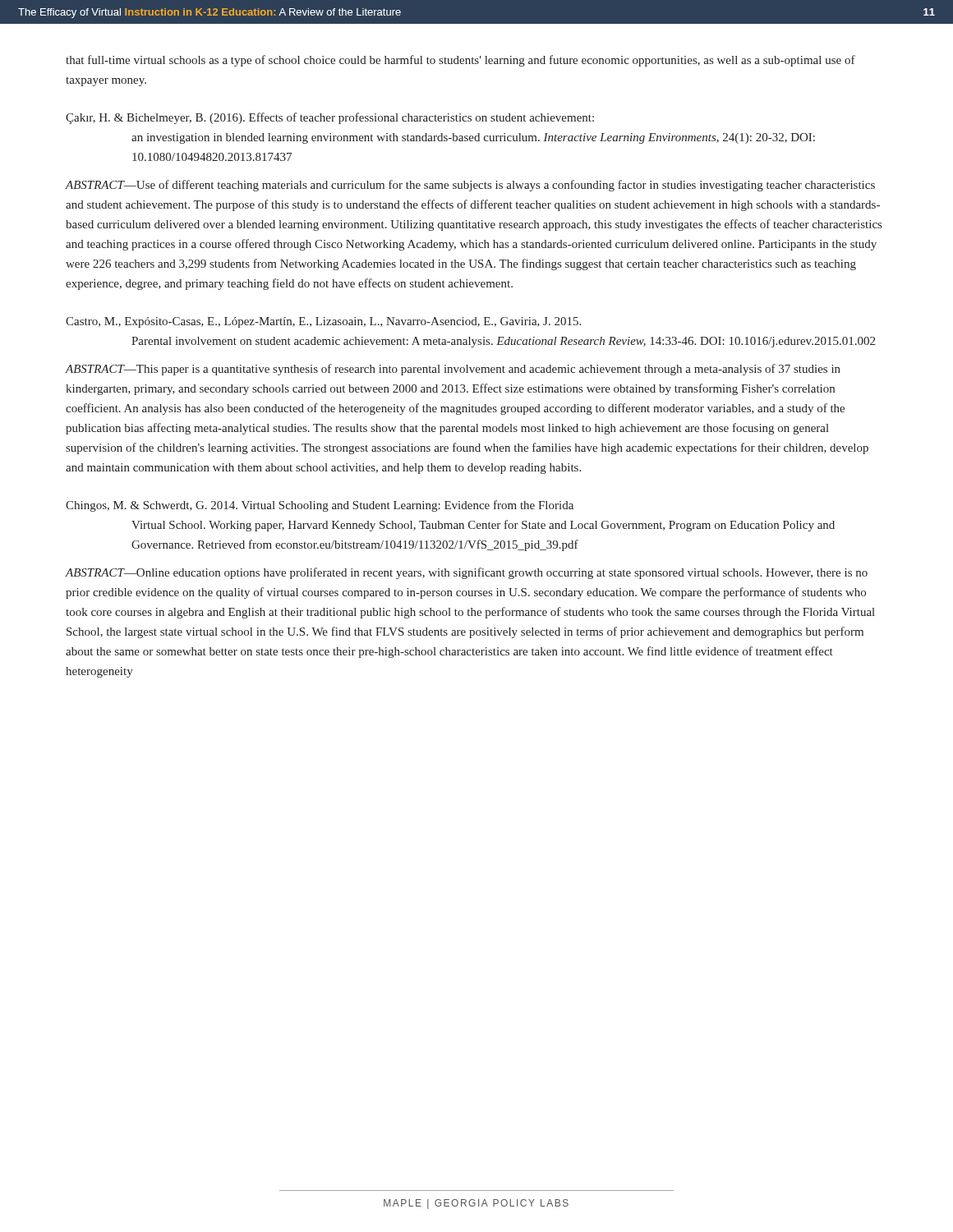Select the text block with the text "ABSTRACT—Online education options"
Screen dimensions: 1232x953
point(470,622)
